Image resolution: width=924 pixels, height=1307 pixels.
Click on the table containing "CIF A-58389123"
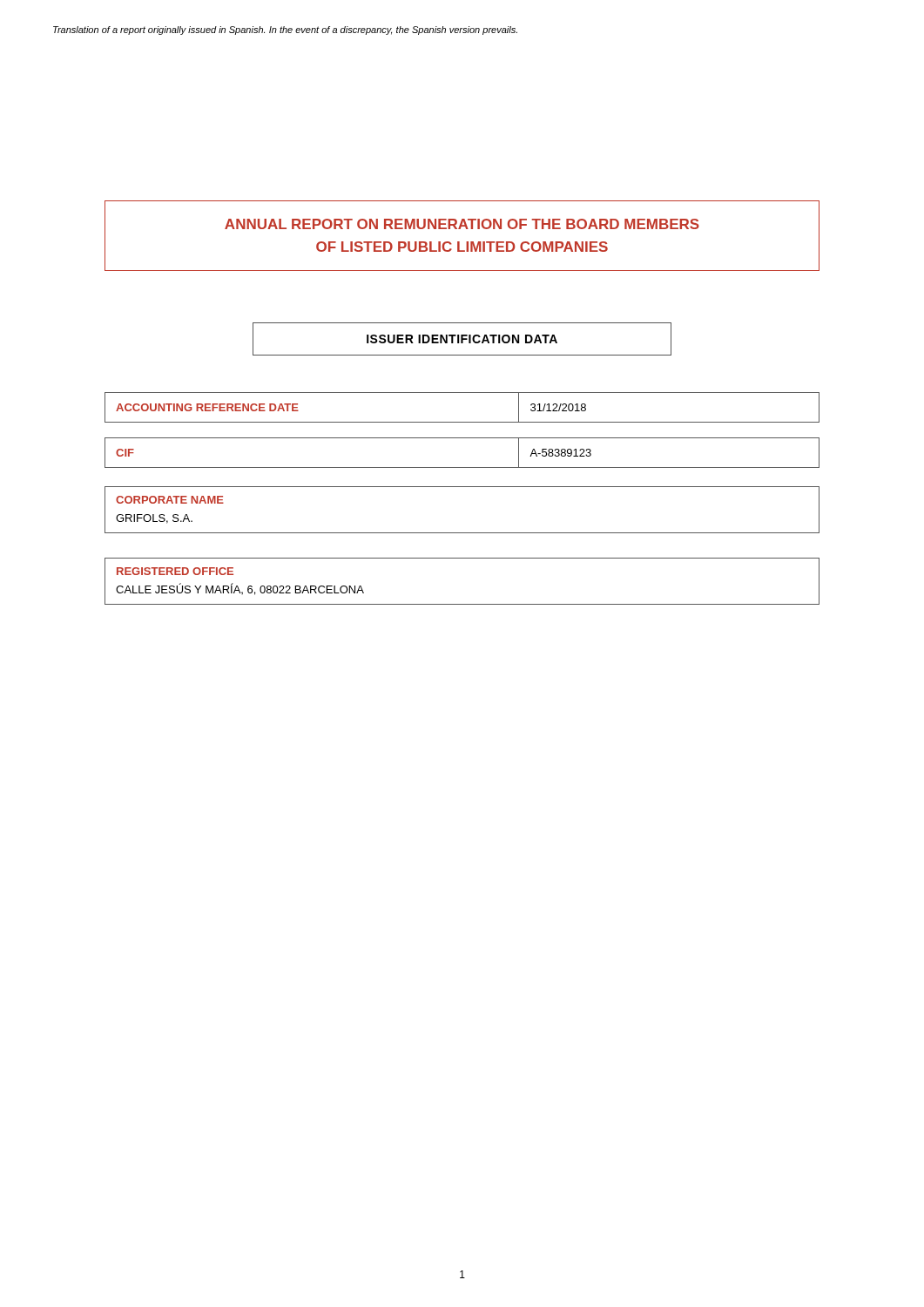click(462, 453)
